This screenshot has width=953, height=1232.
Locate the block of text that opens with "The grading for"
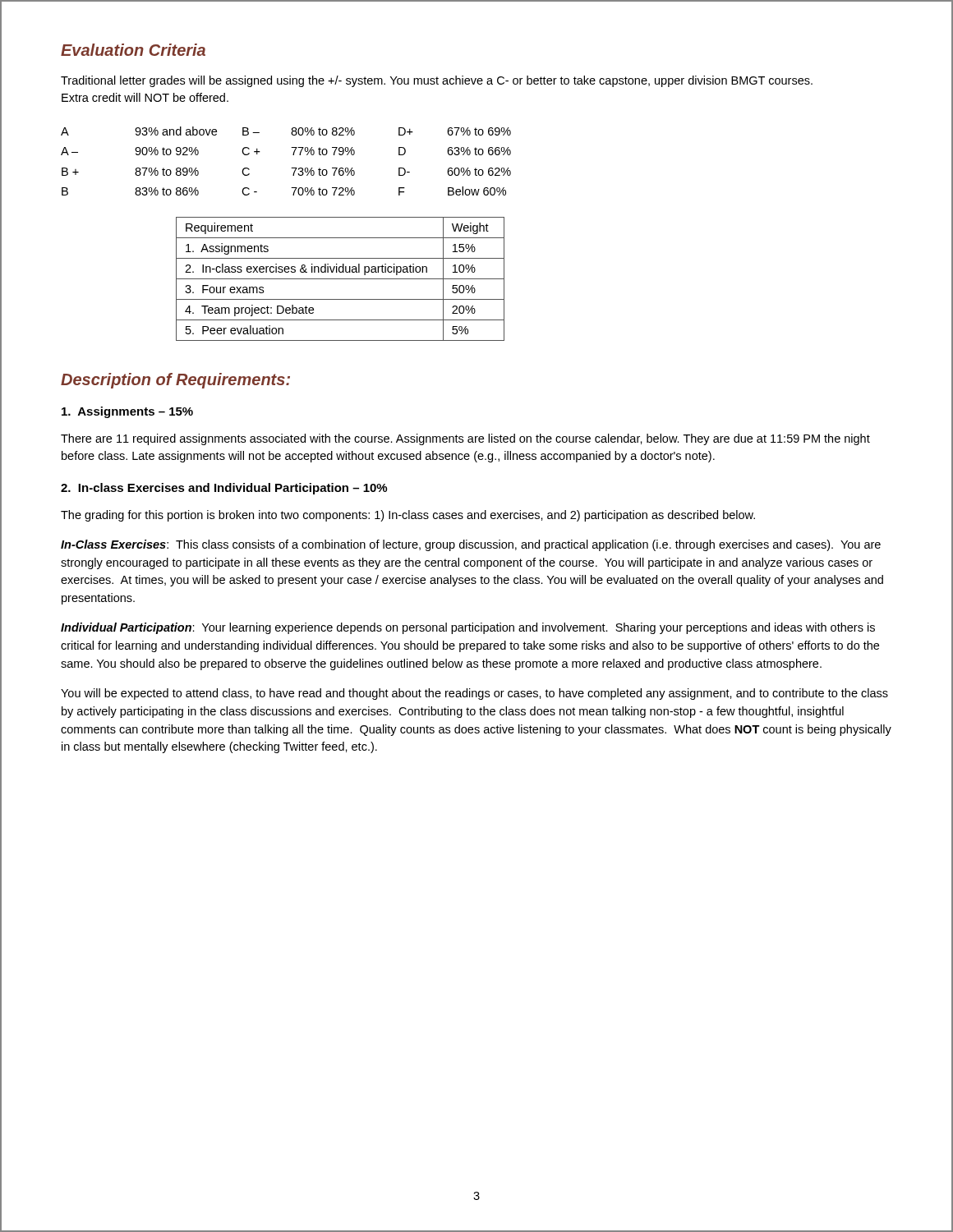tap(476, 515)
